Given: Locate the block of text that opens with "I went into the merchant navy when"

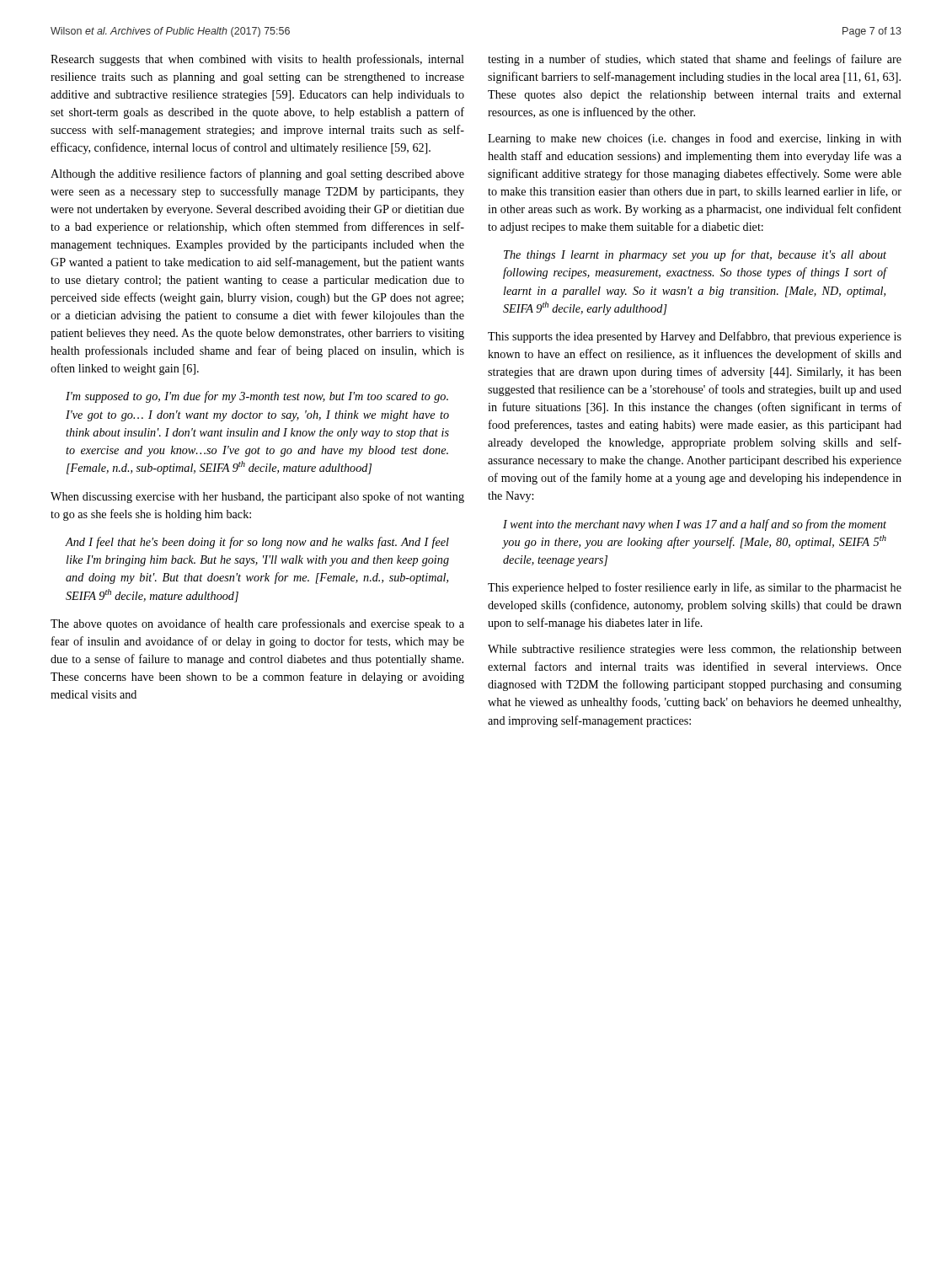Looking at the screenshot, I should pos(695,542).
